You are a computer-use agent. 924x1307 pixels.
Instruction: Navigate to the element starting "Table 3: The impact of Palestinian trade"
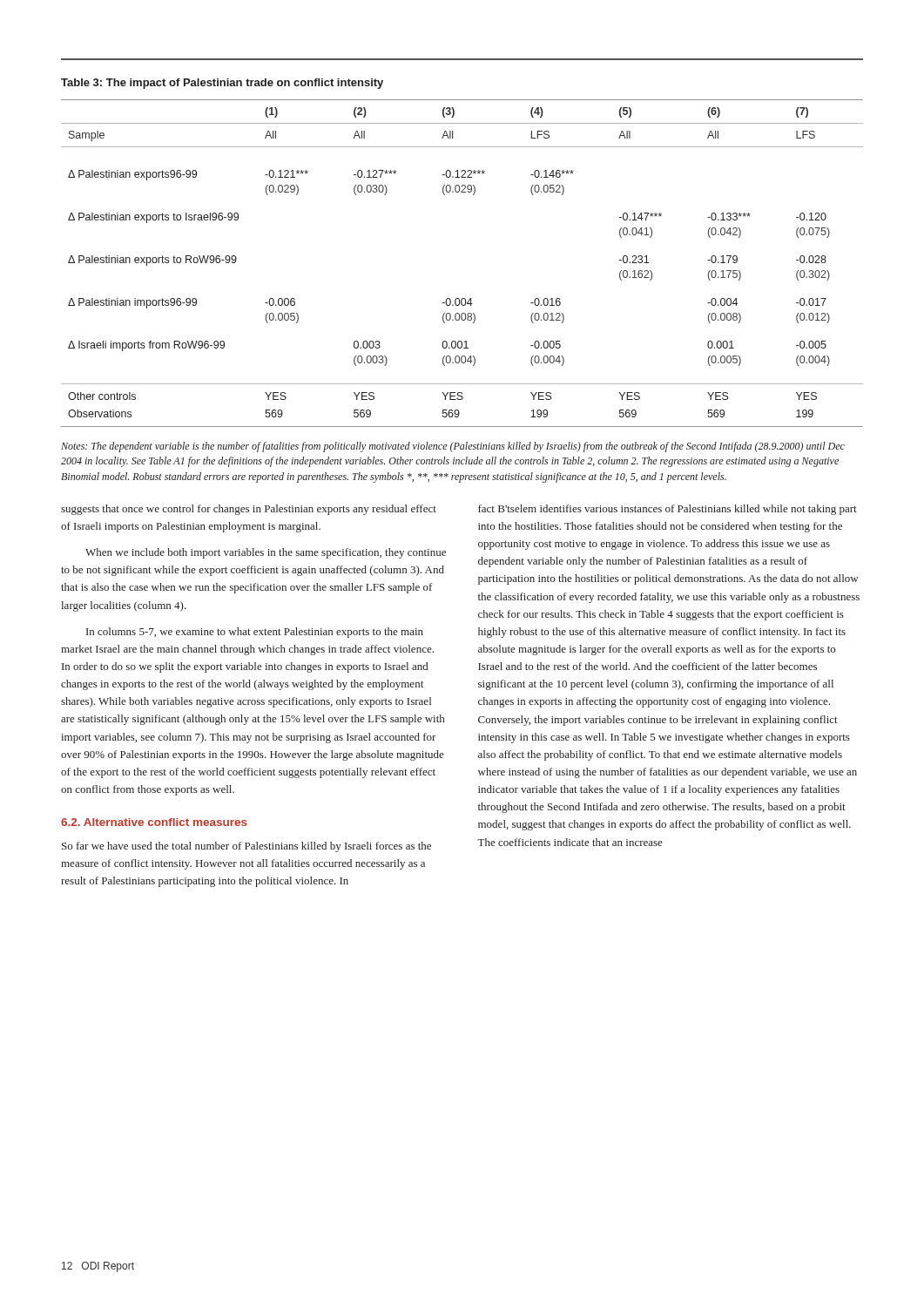tap(222, 82)
